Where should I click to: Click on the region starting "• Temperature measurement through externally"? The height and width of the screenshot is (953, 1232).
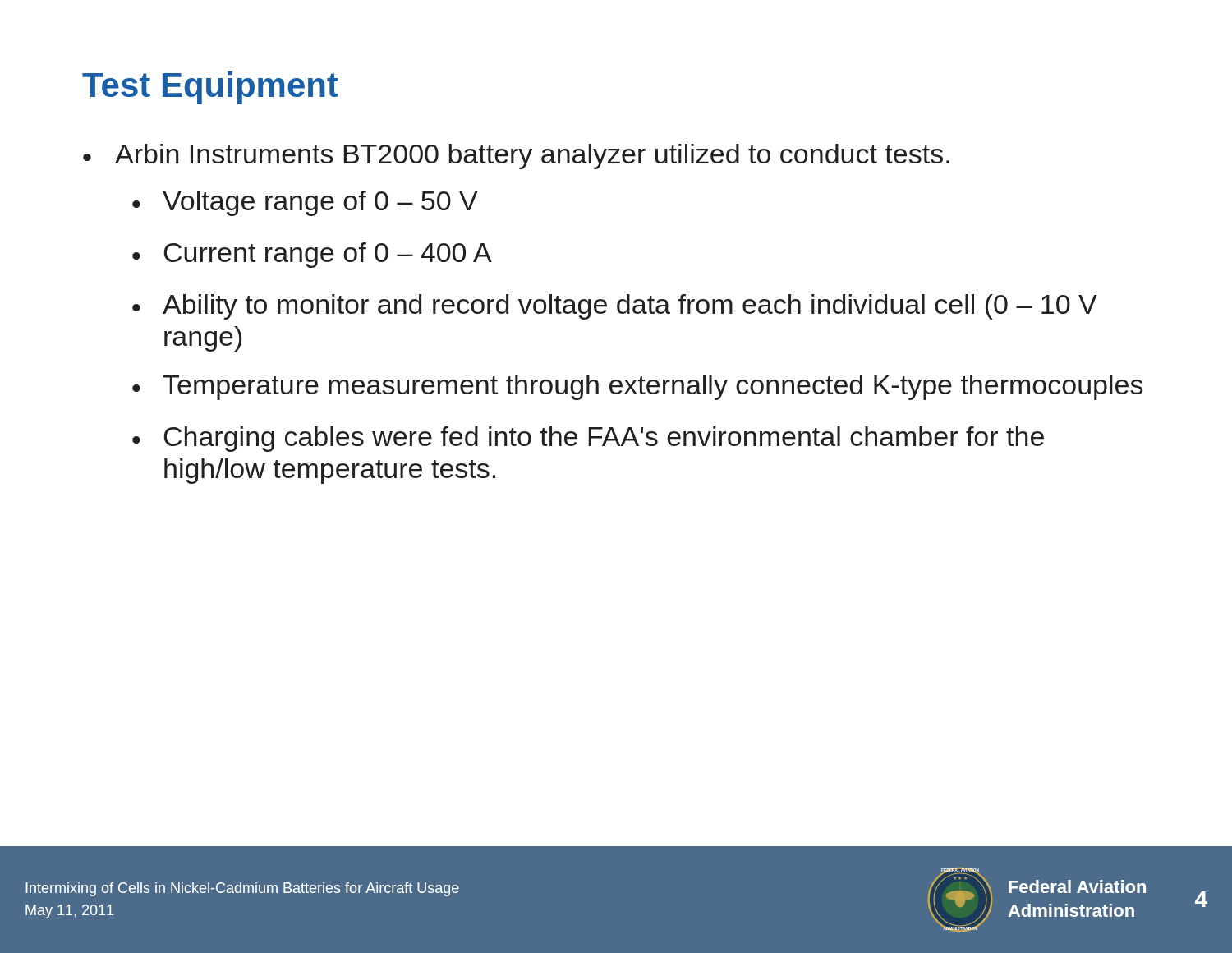[x=641, y=387]
